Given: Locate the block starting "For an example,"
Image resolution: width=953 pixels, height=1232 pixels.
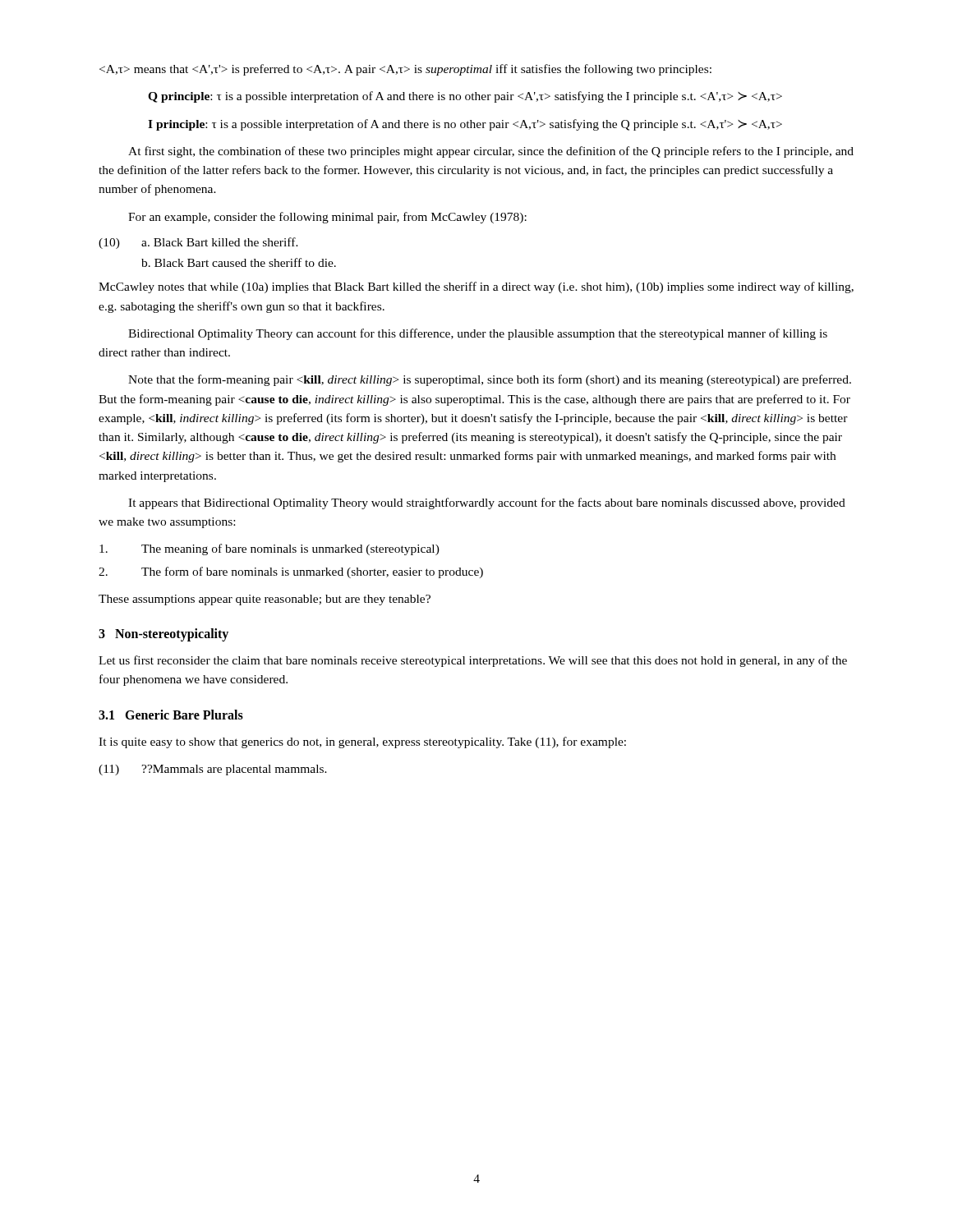Looking at the screenshot, I should coord(328,216).
